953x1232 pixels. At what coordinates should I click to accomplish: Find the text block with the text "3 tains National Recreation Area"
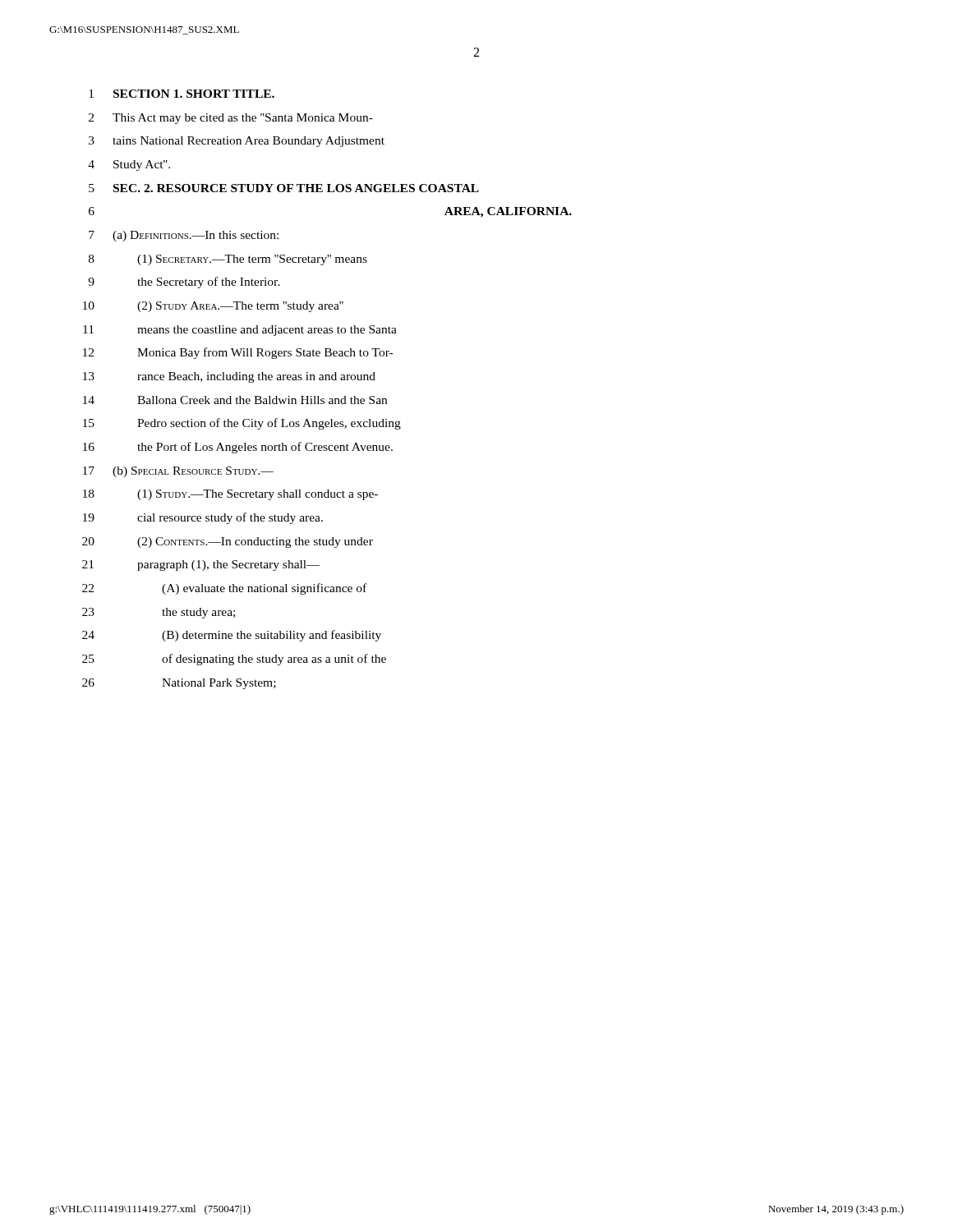point(237,142)
